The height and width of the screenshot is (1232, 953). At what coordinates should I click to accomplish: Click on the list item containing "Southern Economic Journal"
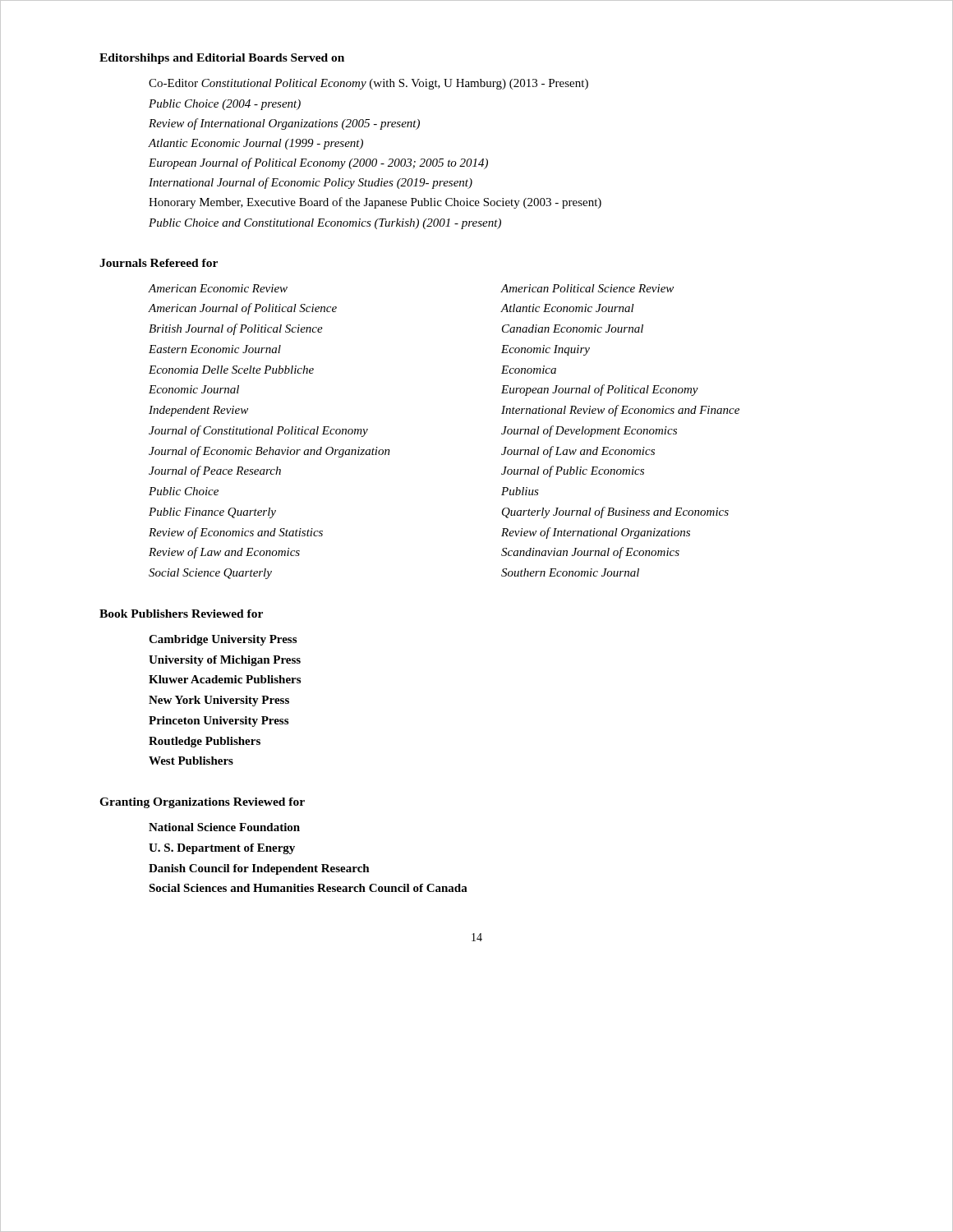tap(570, 572)
